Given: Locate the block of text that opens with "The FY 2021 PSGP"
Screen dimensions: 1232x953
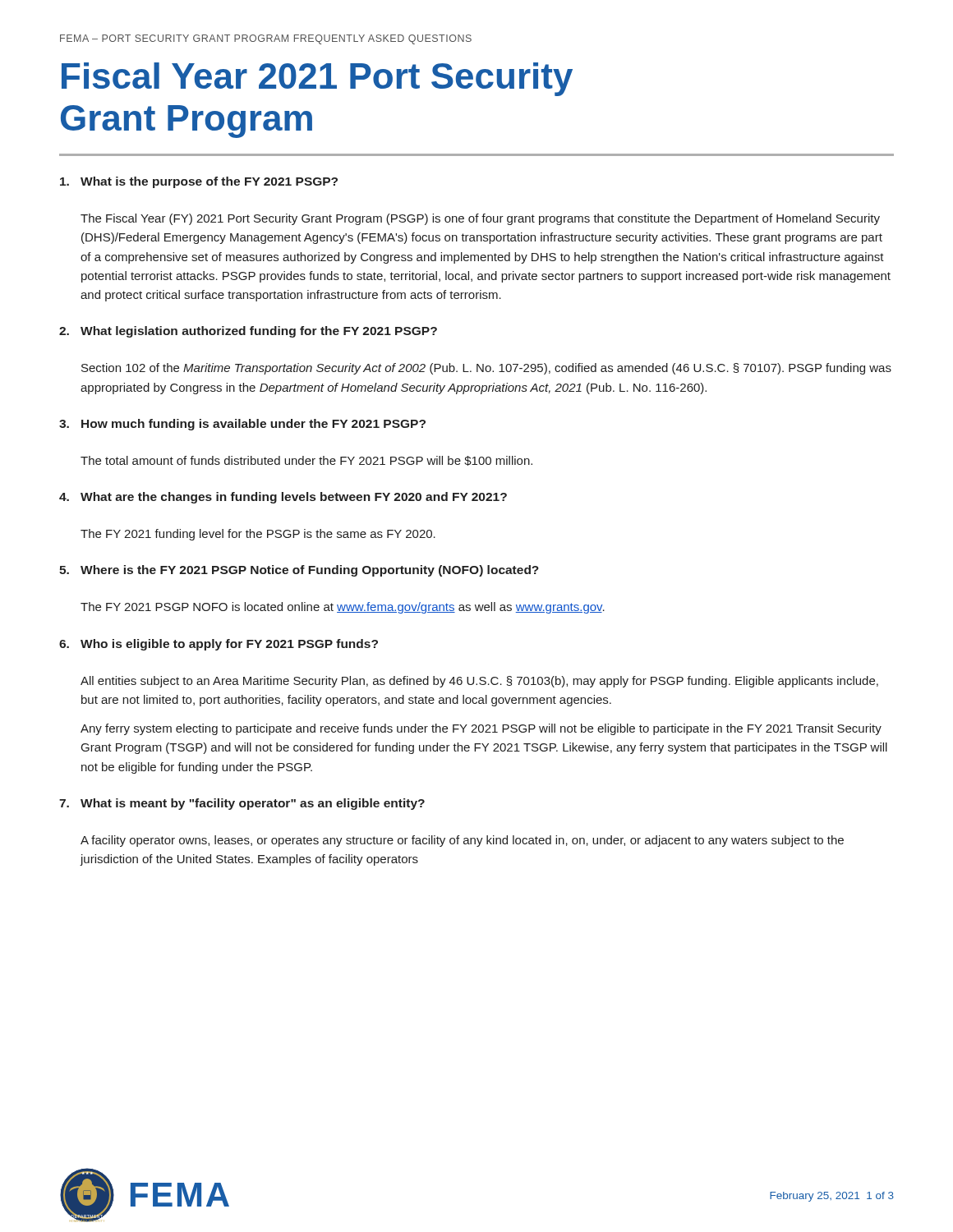Looking at the screenshot, I should tap(487, 607).
